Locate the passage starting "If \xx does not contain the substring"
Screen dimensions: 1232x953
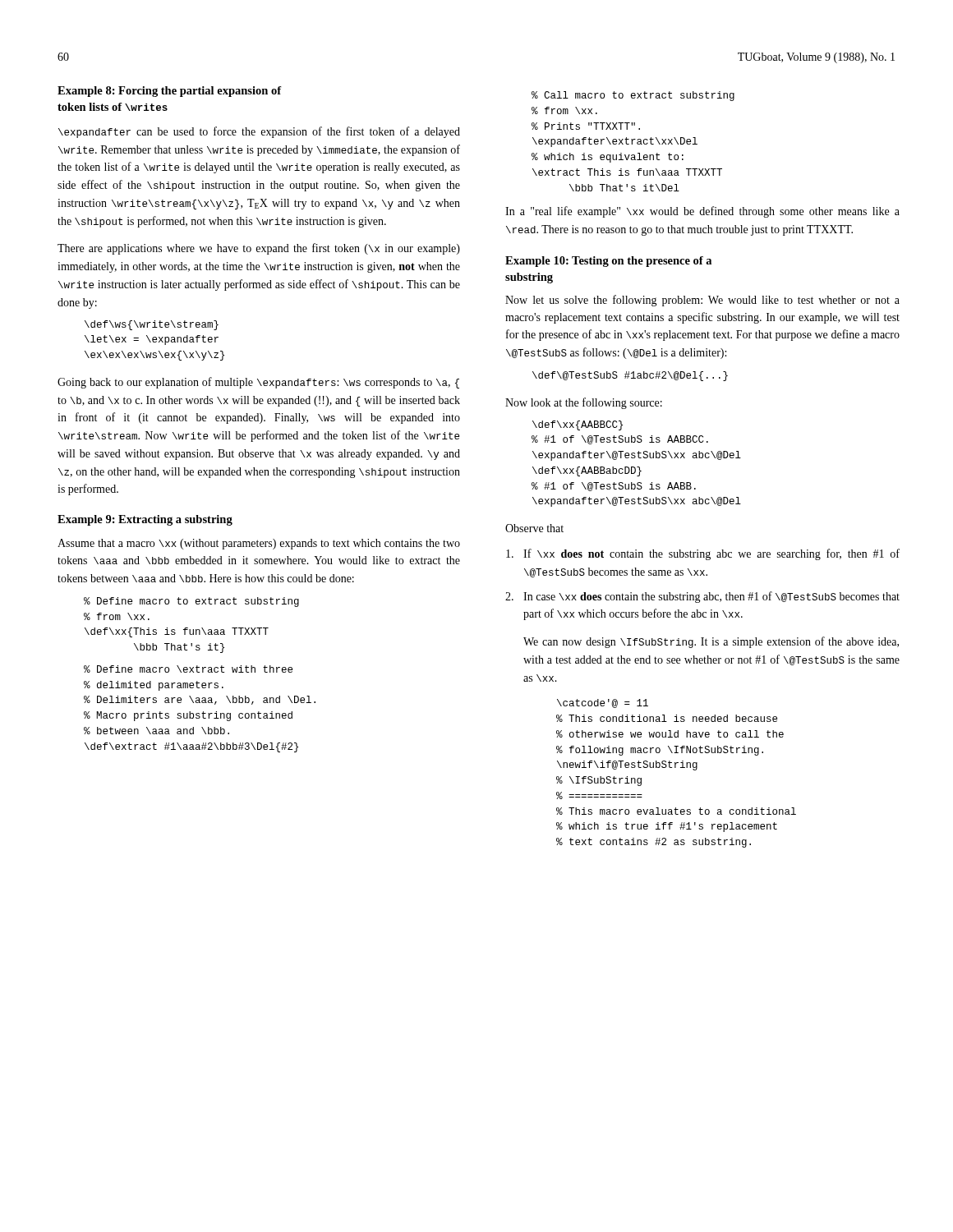point(702,562)
